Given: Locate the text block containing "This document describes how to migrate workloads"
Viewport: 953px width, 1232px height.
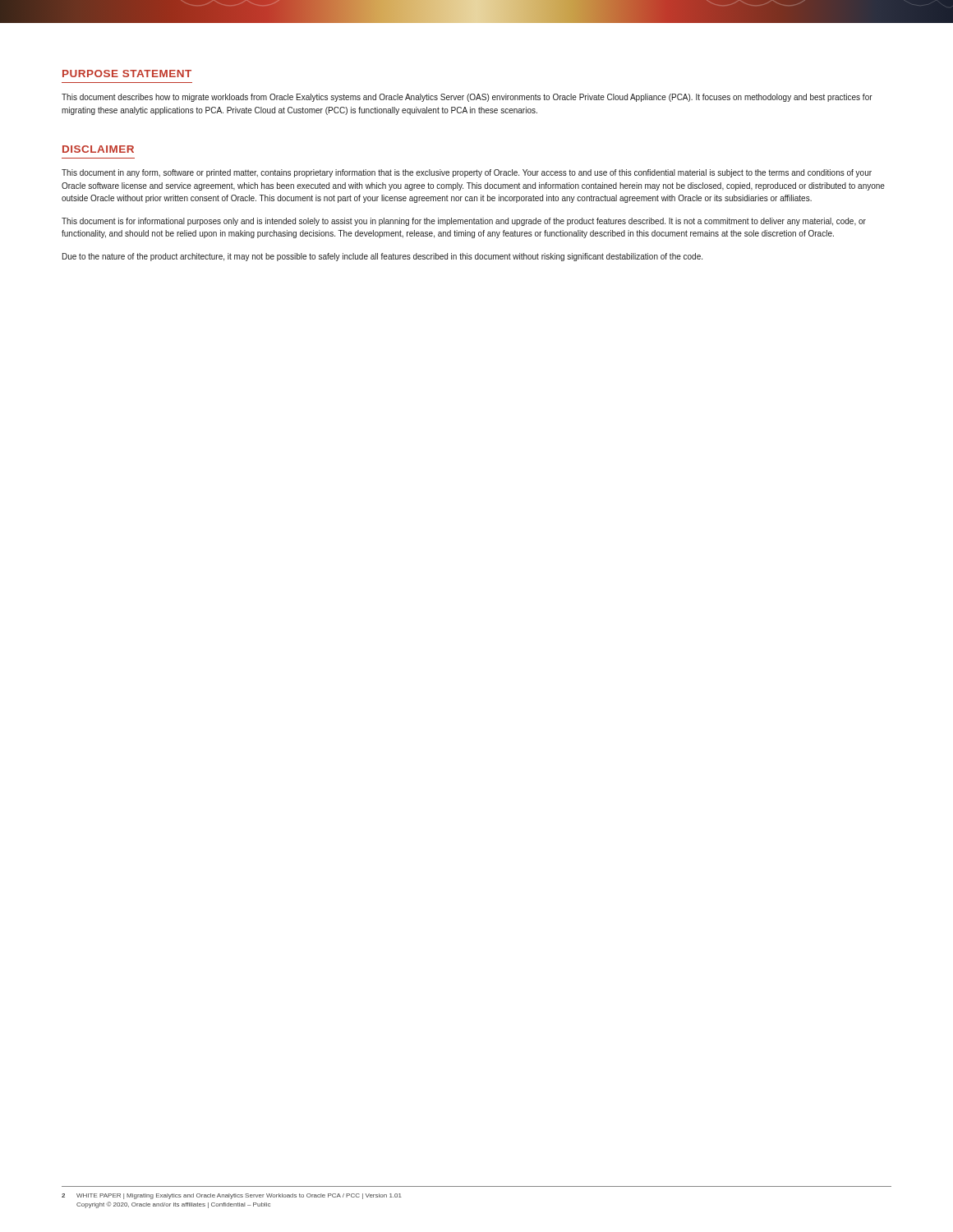Looking at the screenshot, I should pyautogui.click(x=476, y=104).
